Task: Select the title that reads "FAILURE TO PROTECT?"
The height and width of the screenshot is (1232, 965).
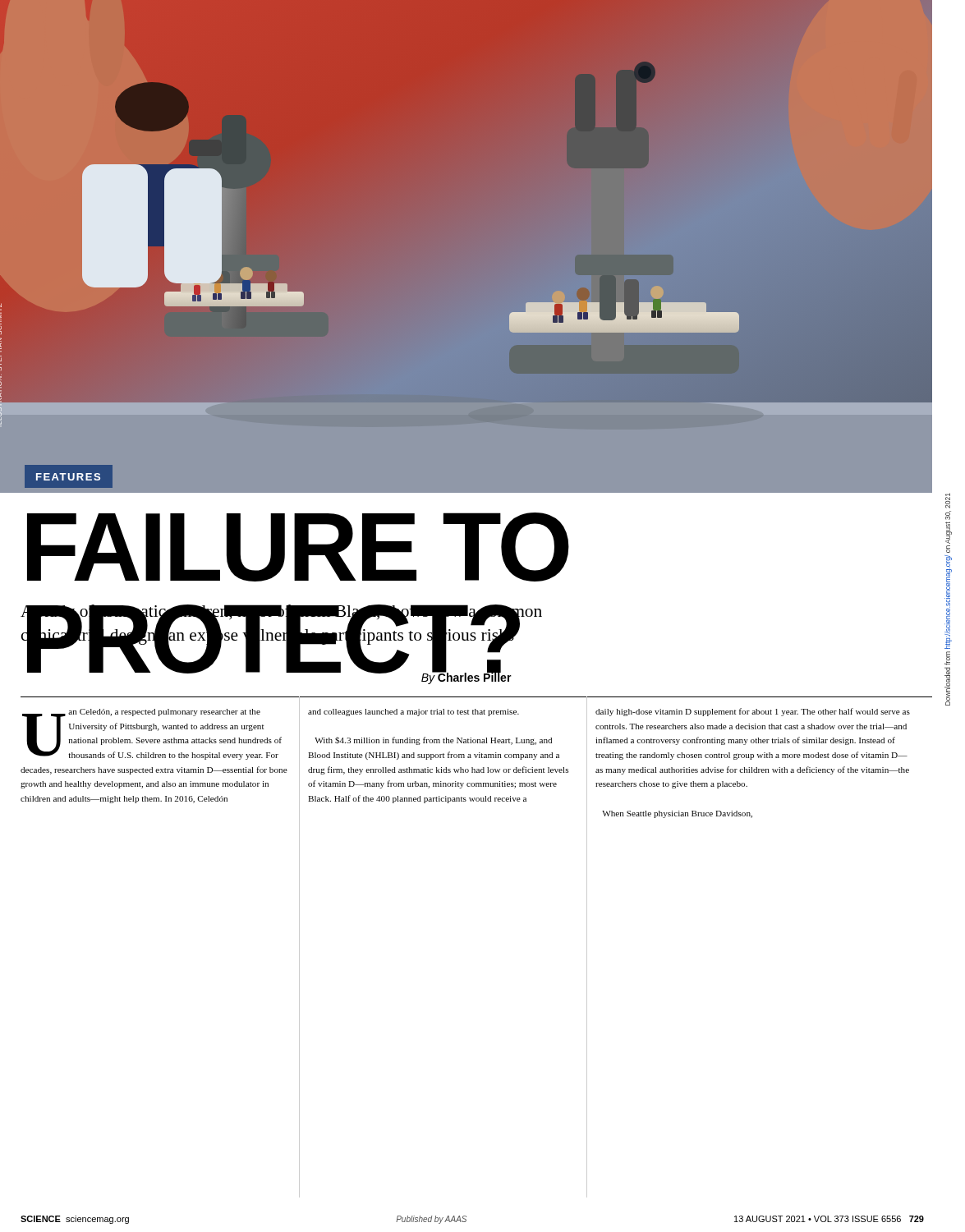Action: [x=476, y=593]
